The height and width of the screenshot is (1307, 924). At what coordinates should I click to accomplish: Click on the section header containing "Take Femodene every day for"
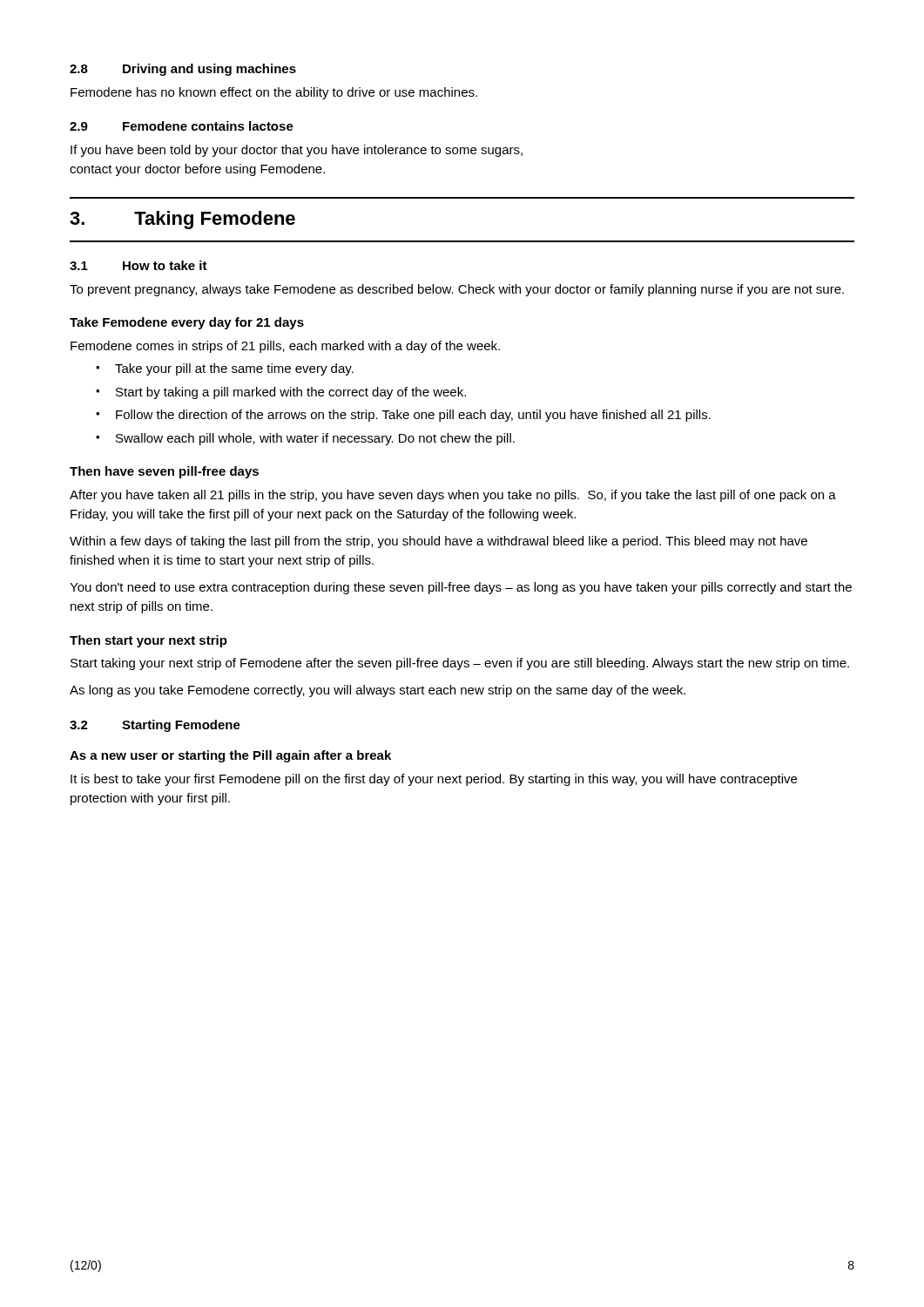187,322
